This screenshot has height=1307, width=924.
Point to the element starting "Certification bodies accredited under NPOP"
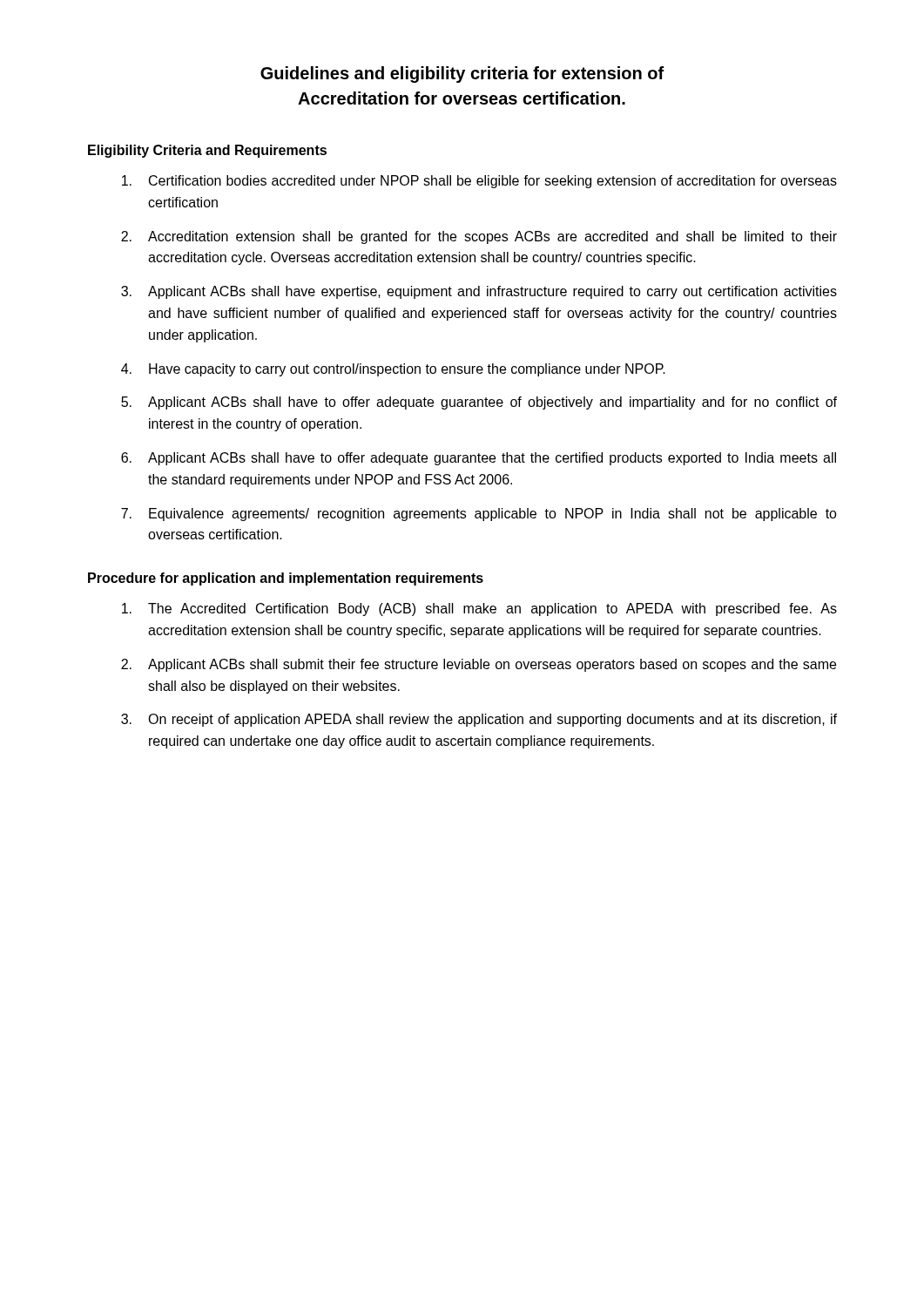coord(462,192)
